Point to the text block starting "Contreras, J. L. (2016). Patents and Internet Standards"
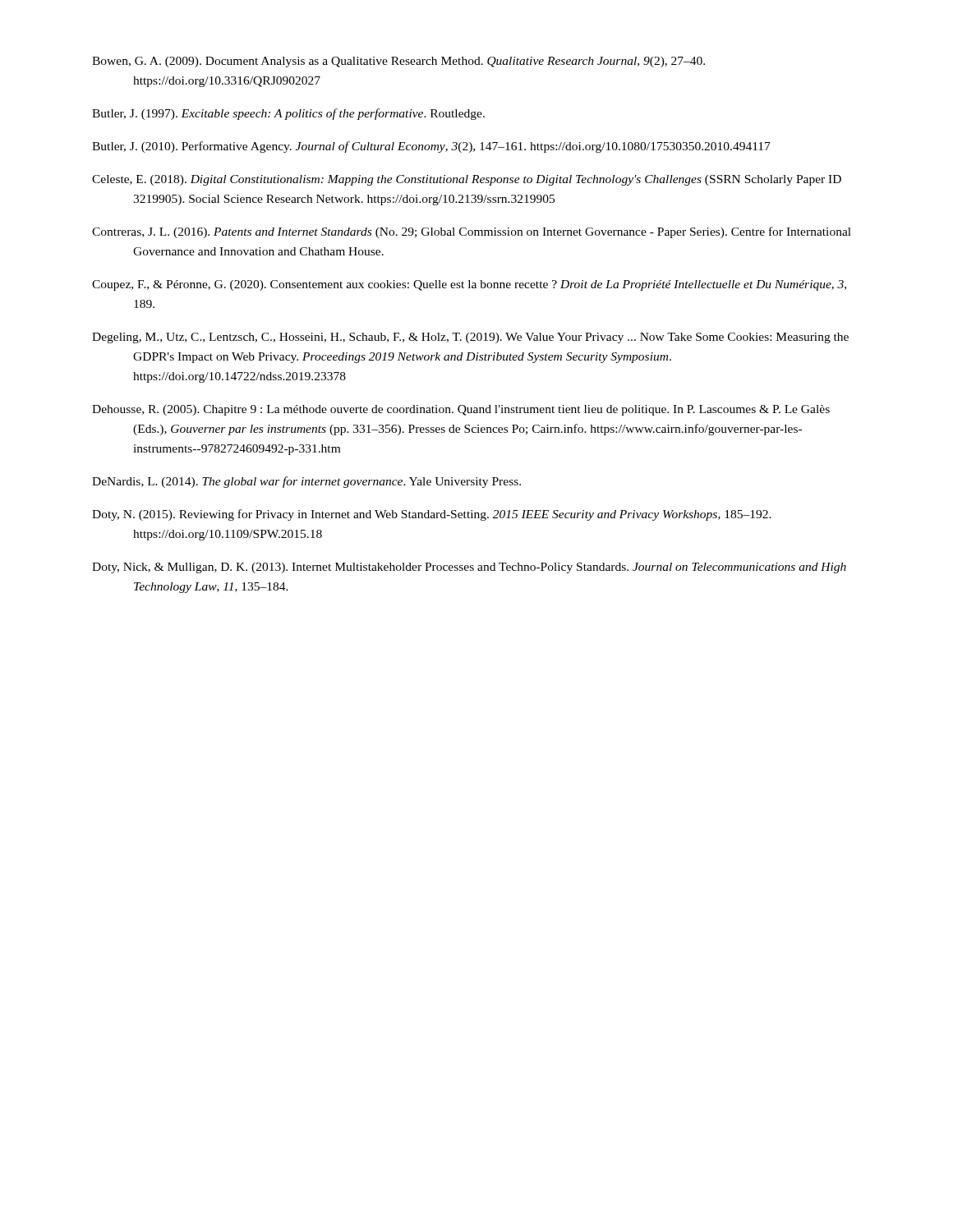This screenshot has height=1232, width=953. click(x=472, y=241)
